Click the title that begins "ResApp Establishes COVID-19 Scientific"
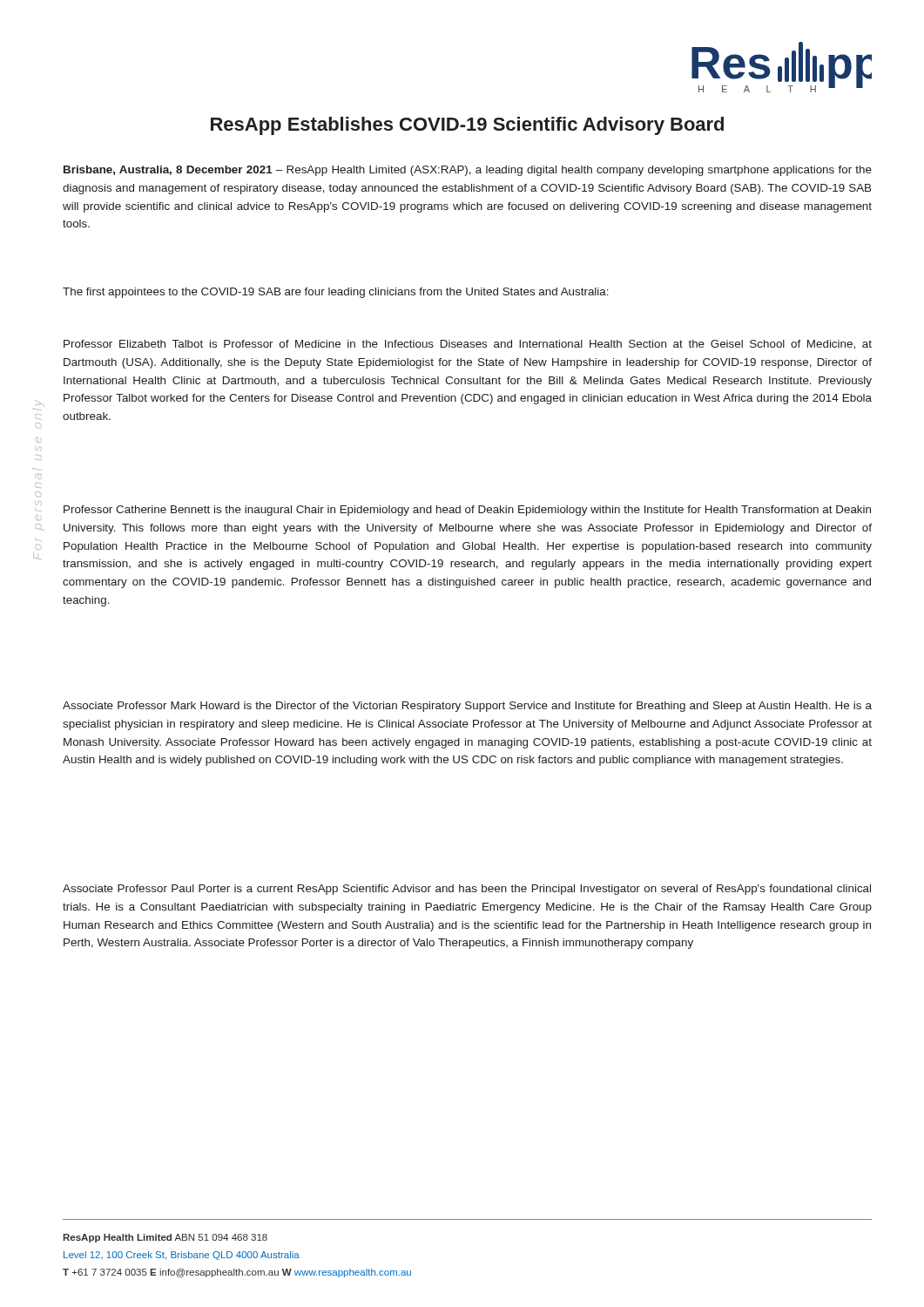924x1307 pixels. 467,124
